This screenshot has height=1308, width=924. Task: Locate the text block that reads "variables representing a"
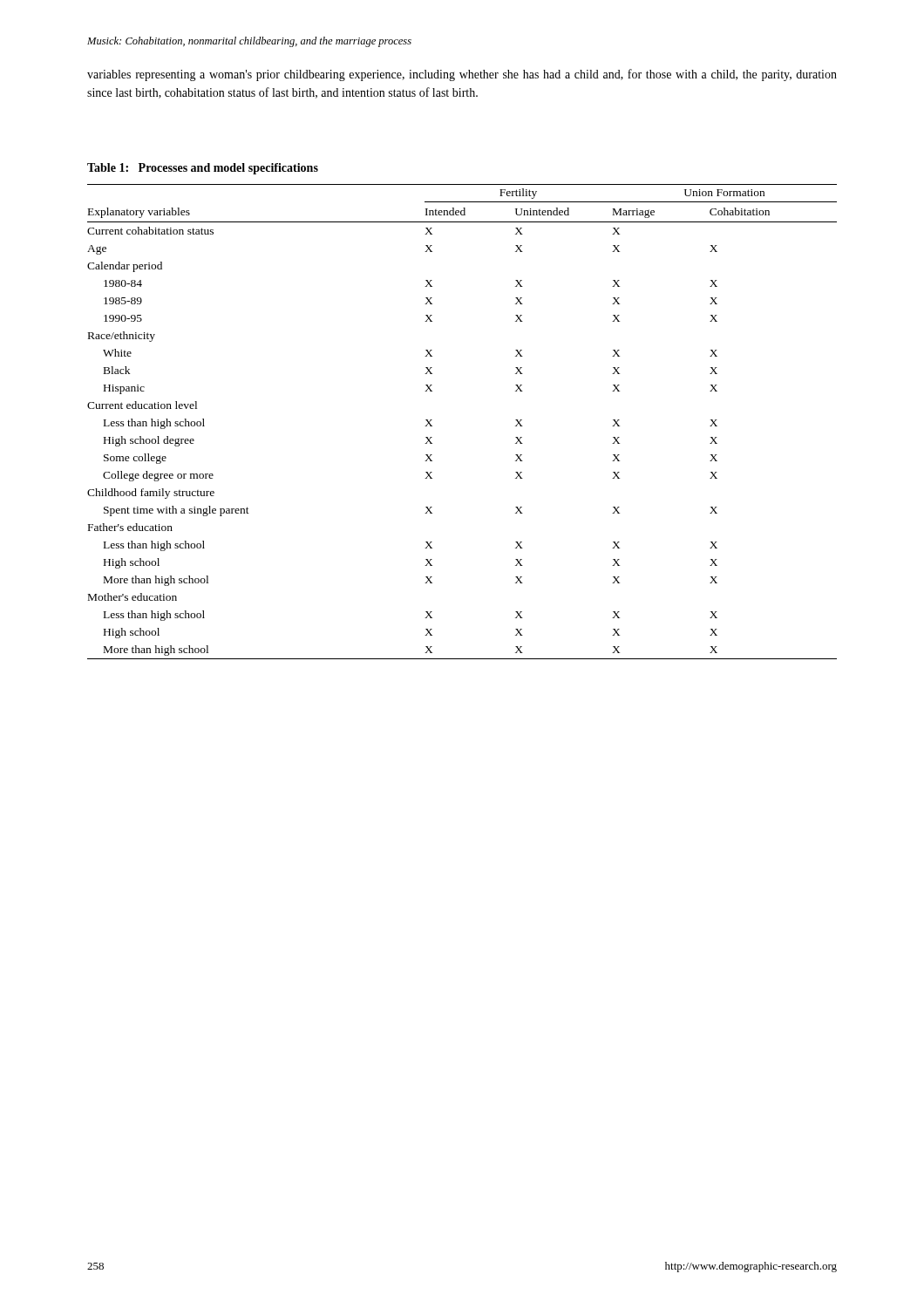[462, 84]
